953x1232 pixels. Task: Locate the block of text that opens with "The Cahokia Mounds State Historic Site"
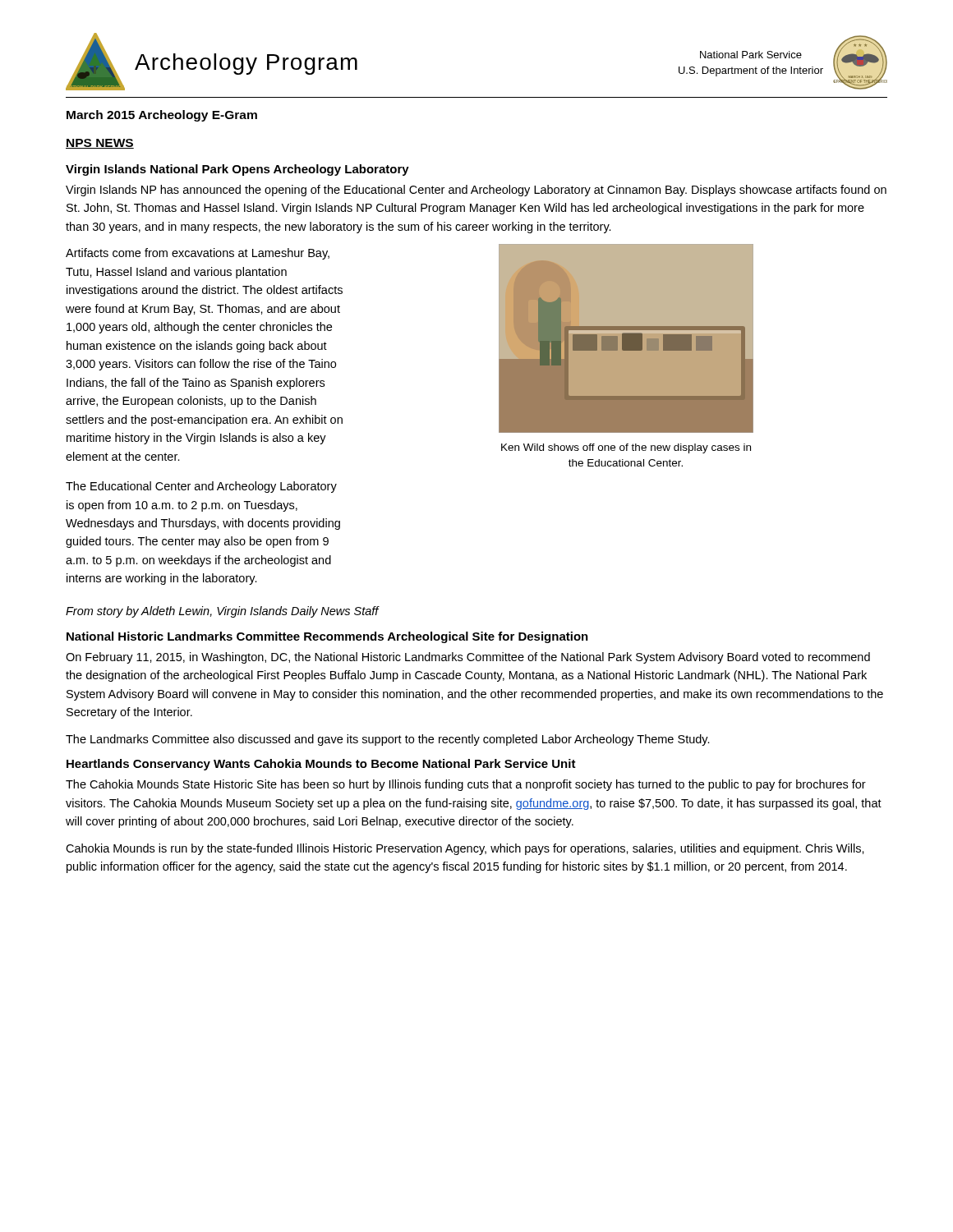tap(473, 803)
